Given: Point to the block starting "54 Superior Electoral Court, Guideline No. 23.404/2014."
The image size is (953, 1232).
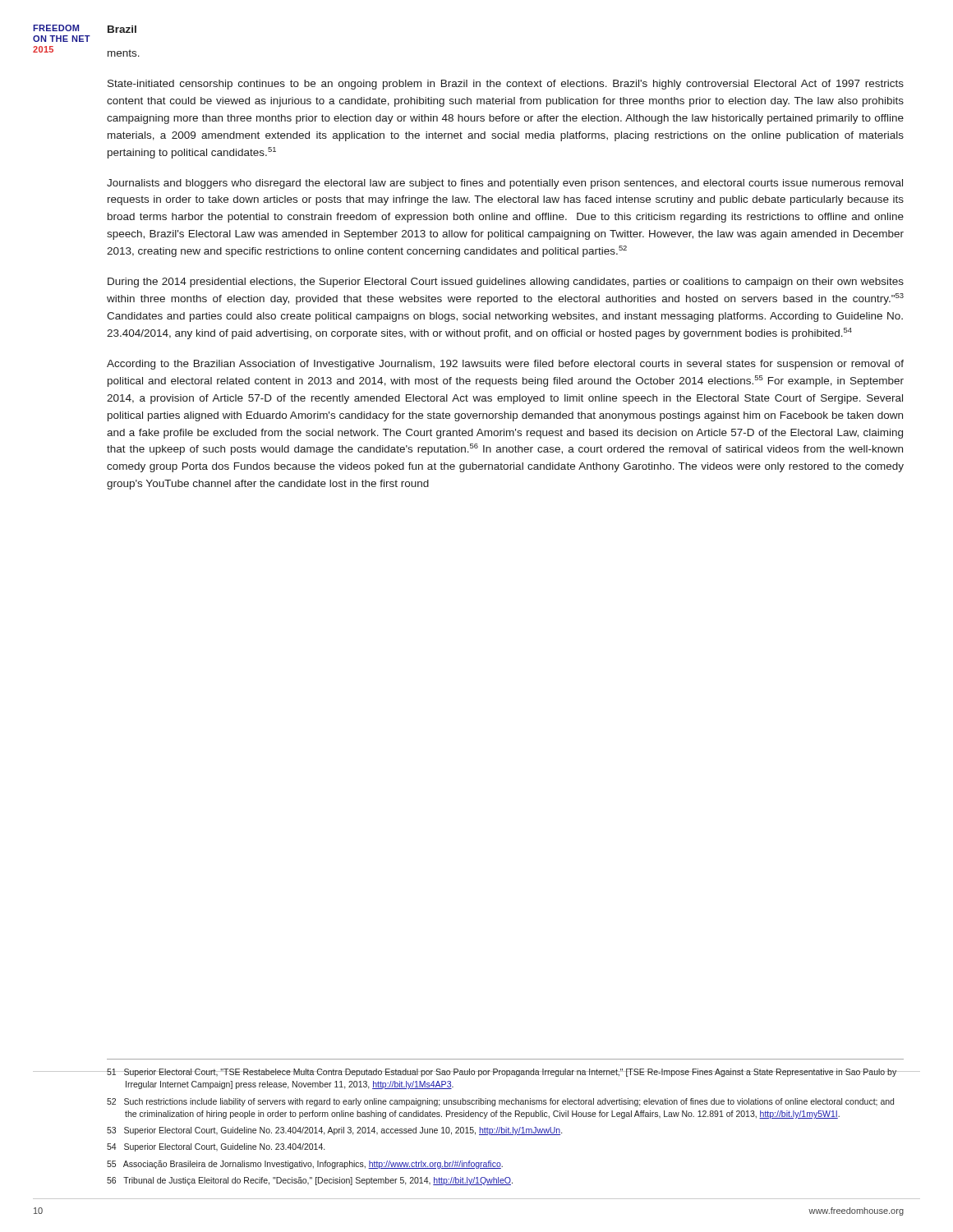Looking at the screenshot, I should pos(216,1147).
